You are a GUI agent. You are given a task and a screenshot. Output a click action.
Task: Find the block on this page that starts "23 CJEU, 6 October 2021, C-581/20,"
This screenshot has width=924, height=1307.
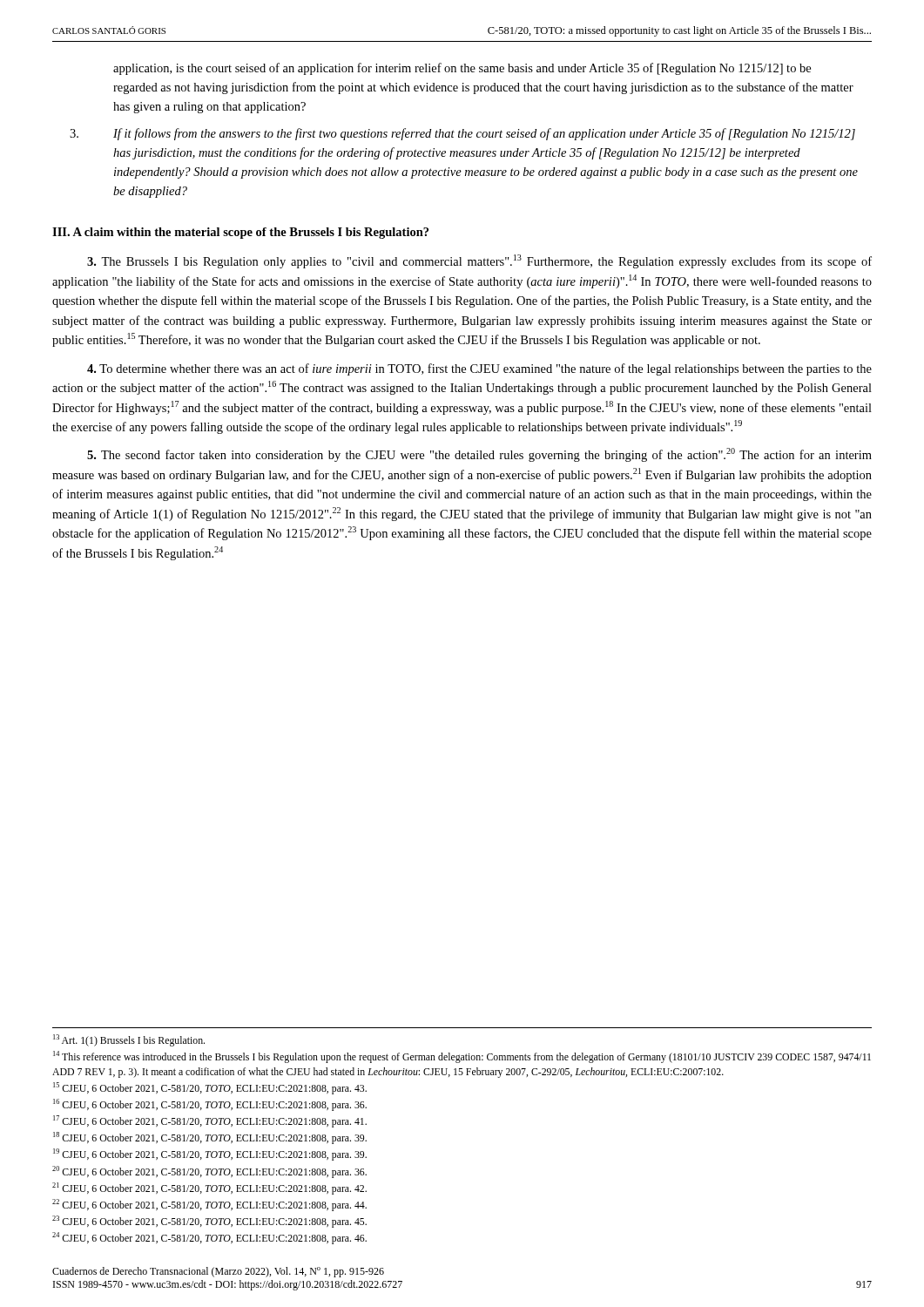tap(210, 1221)
